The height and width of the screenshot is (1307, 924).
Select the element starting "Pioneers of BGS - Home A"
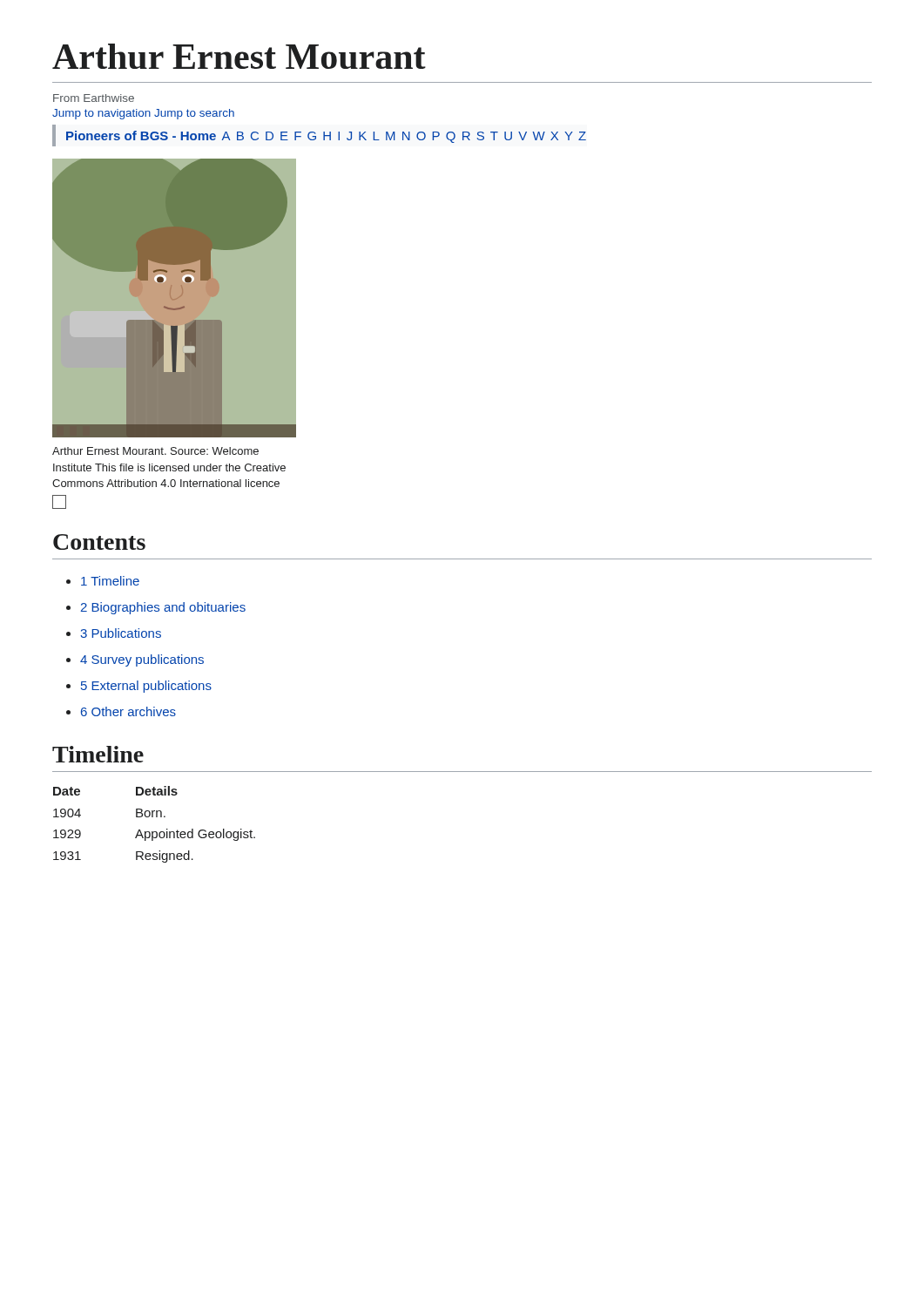(x=326, y=136)
